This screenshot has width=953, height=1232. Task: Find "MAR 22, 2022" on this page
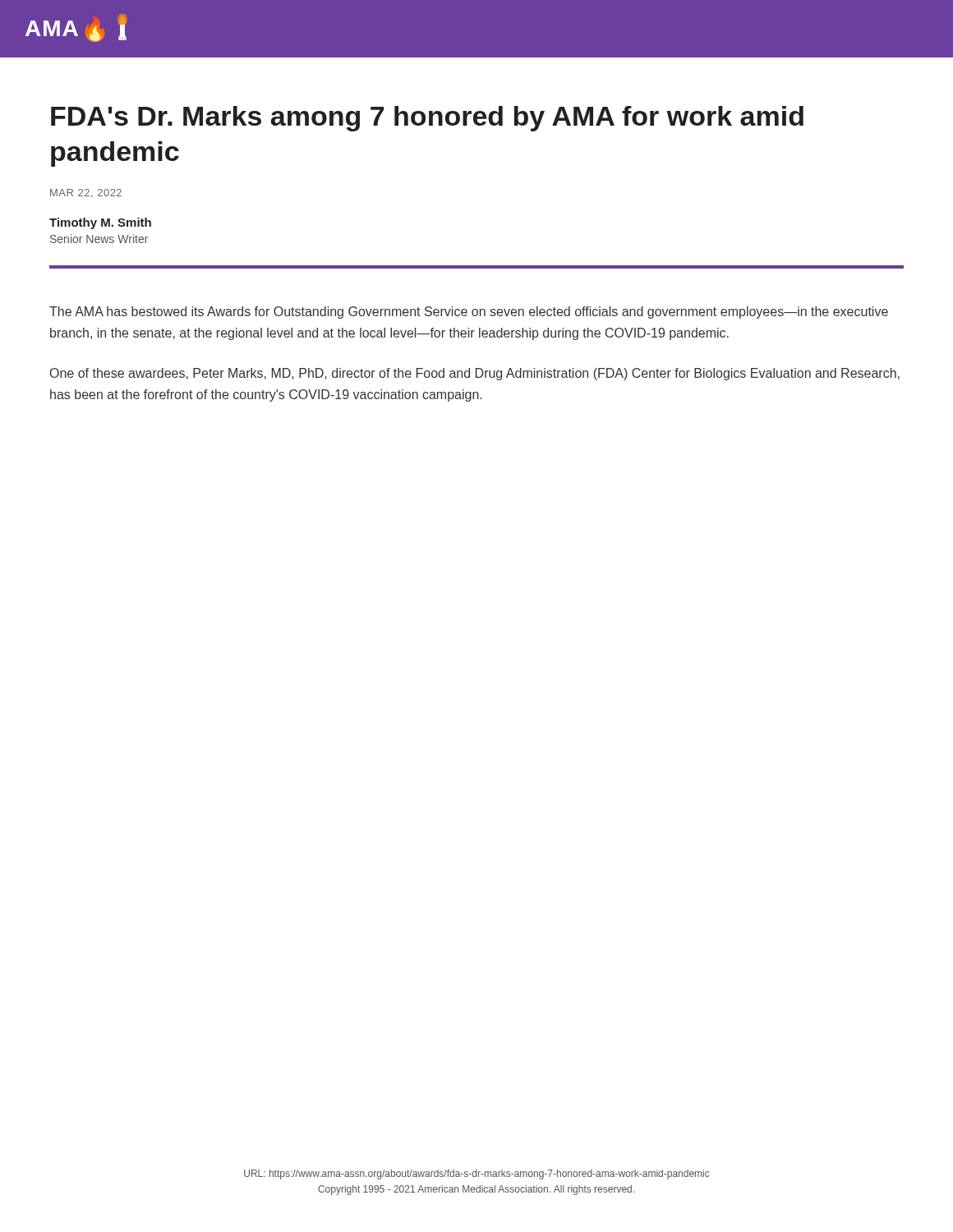click(x=86, y=193)
